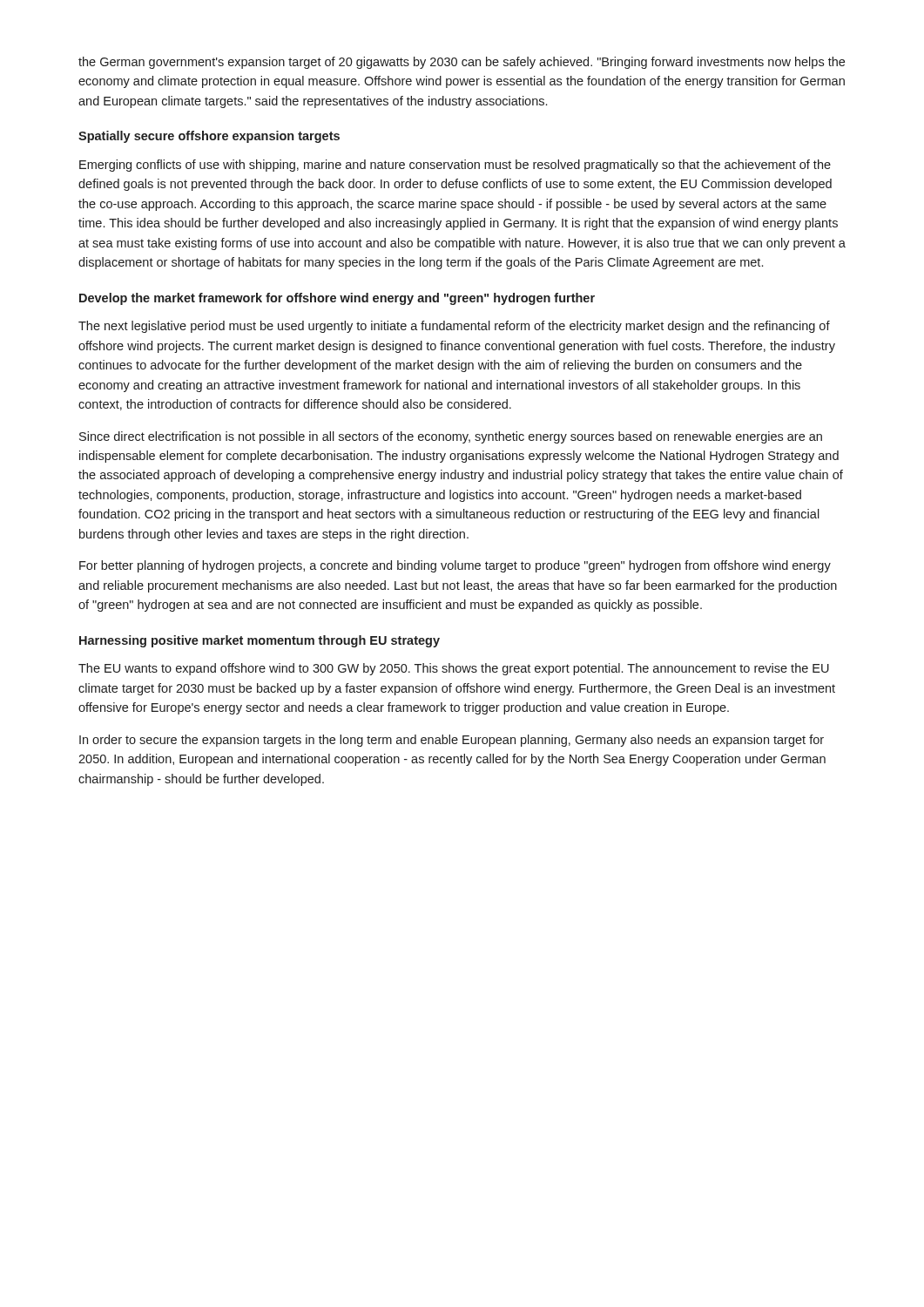
Task: Click the passage that begins "Since direct electrification"
Action: tap(461, 485)
